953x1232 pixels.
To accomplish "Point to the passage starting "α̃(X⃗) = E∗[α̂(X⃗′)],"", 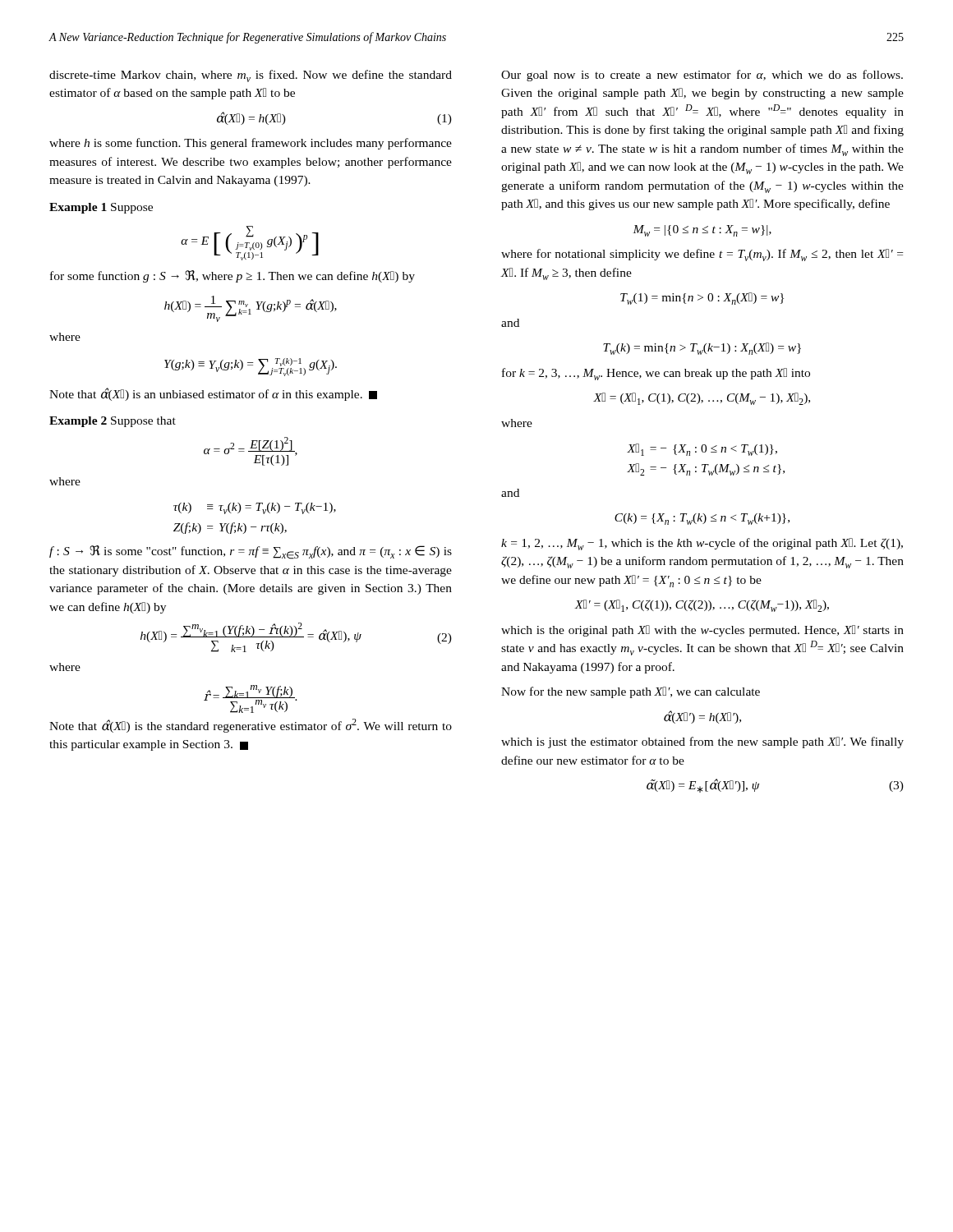I will coord(700,786).
